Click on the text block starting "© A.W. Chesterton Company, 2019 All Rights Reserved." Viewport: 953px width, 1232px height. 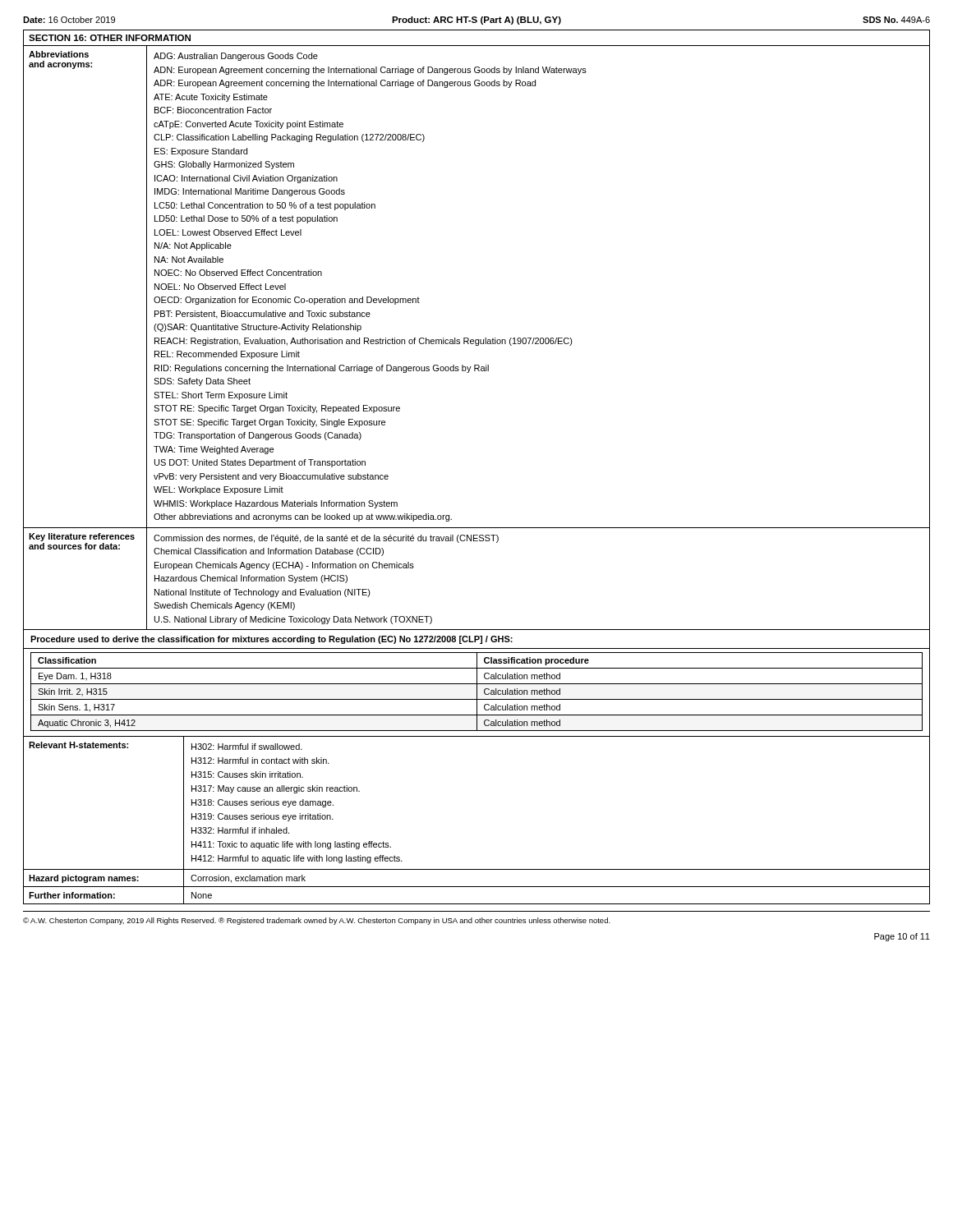click(317, 921)
